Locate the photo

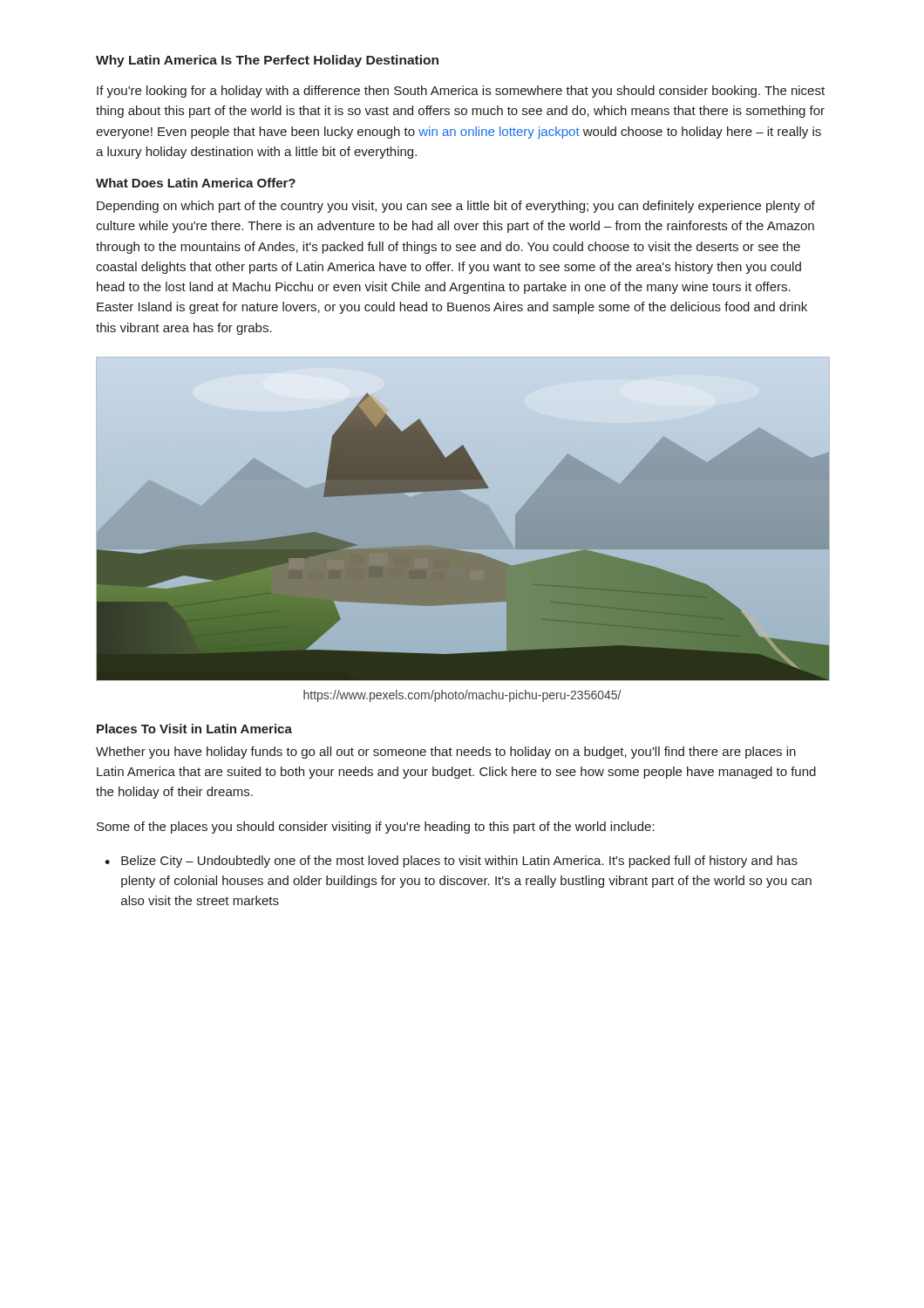(x=462, y=519)
